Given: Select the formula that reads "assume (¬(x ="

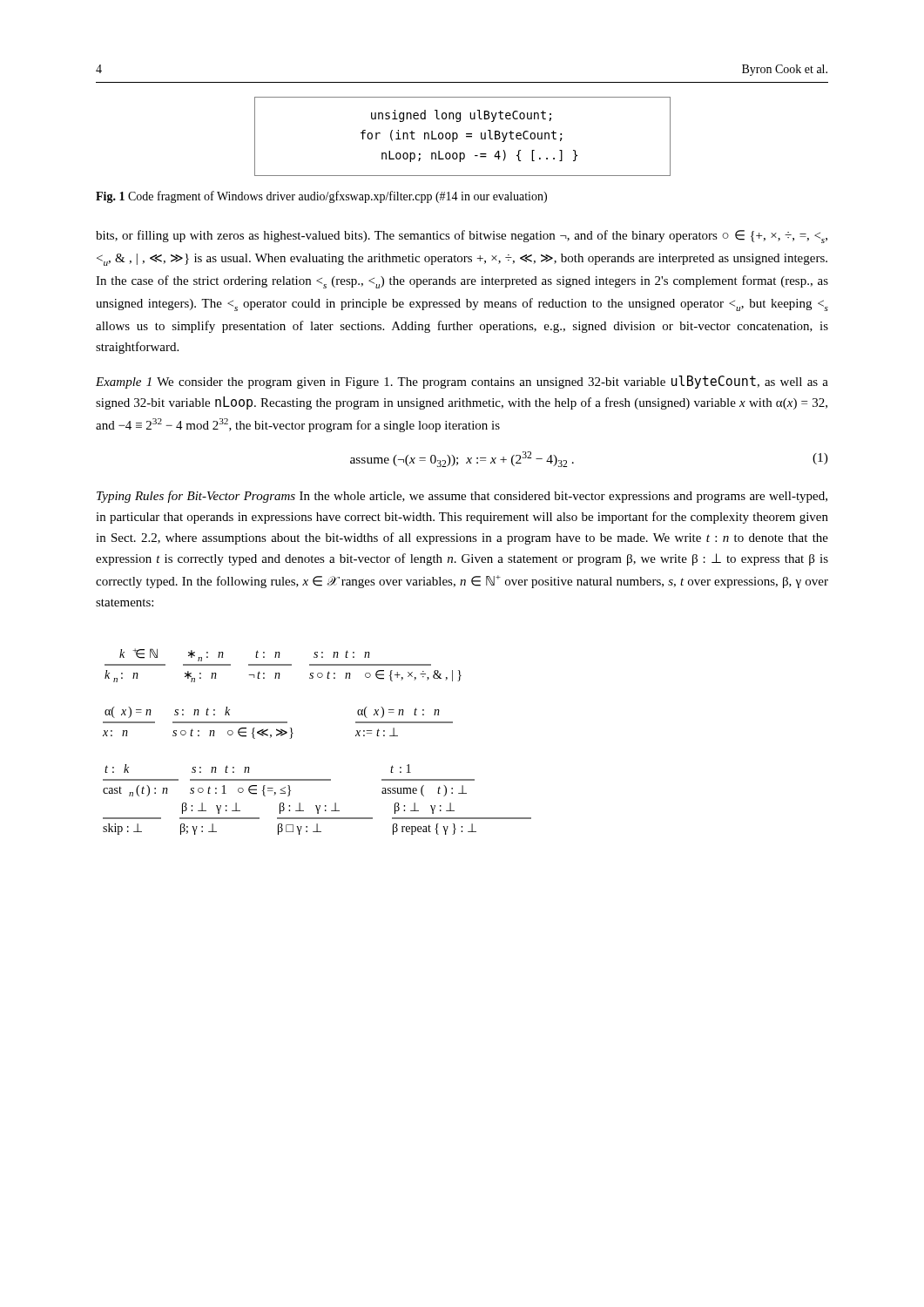Looking at the screenshot, I should [457, 459].
